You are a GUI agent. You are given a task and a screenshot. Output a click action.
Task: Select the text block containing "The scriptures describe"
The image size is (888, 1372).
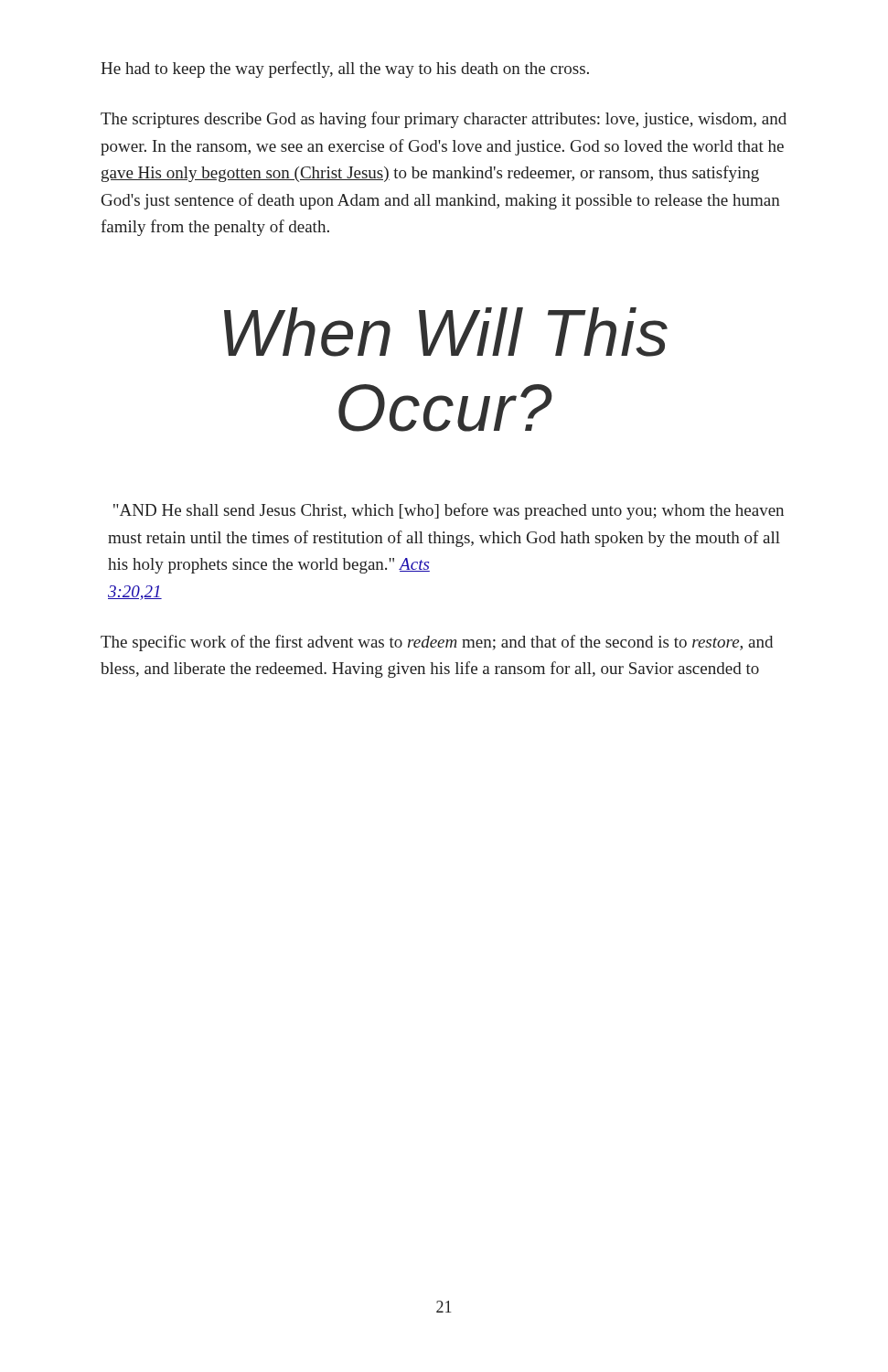444,173
